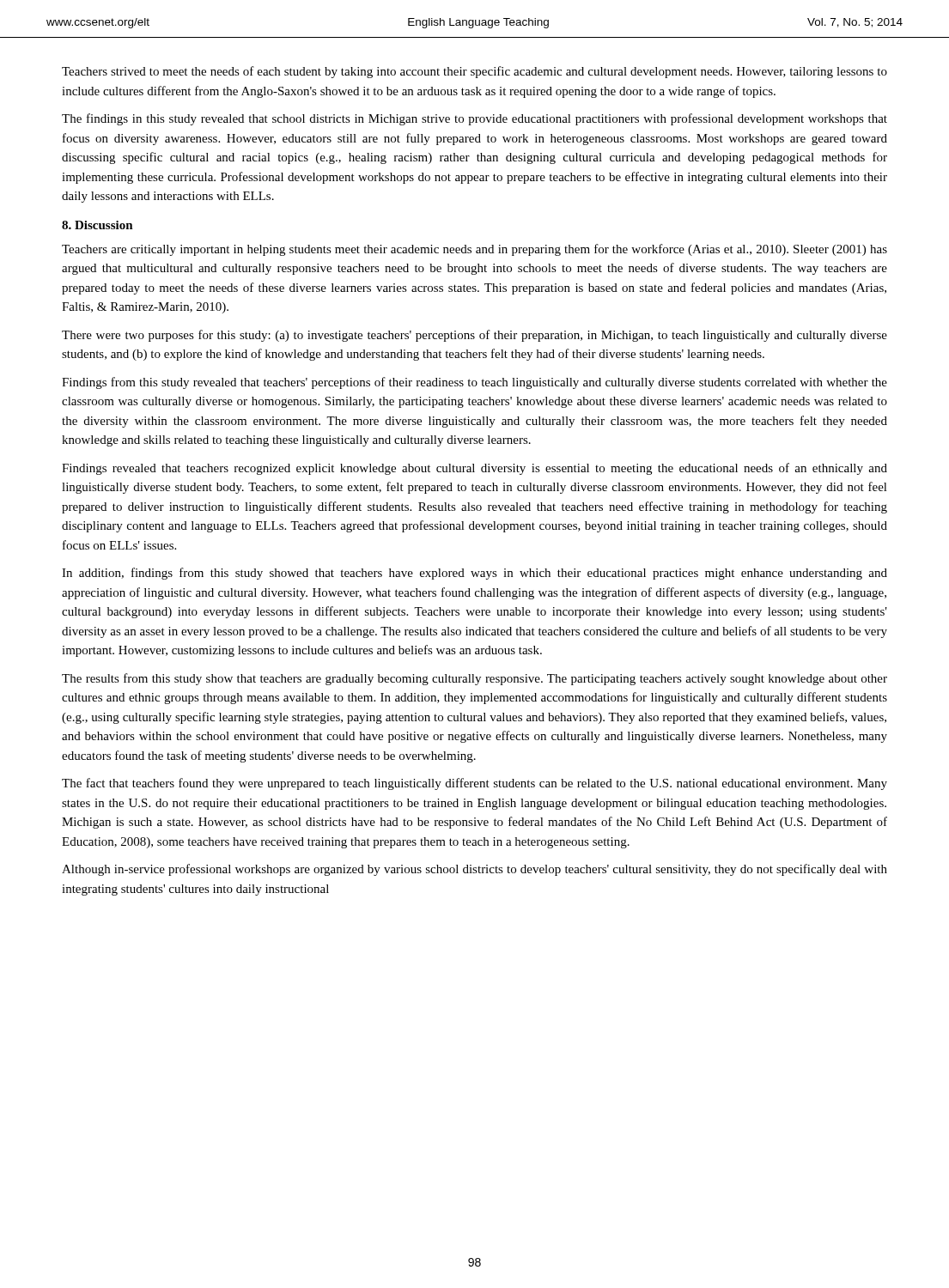
Task: Click on the element starting "The findings in this study revealed that"
Action: 474,157
